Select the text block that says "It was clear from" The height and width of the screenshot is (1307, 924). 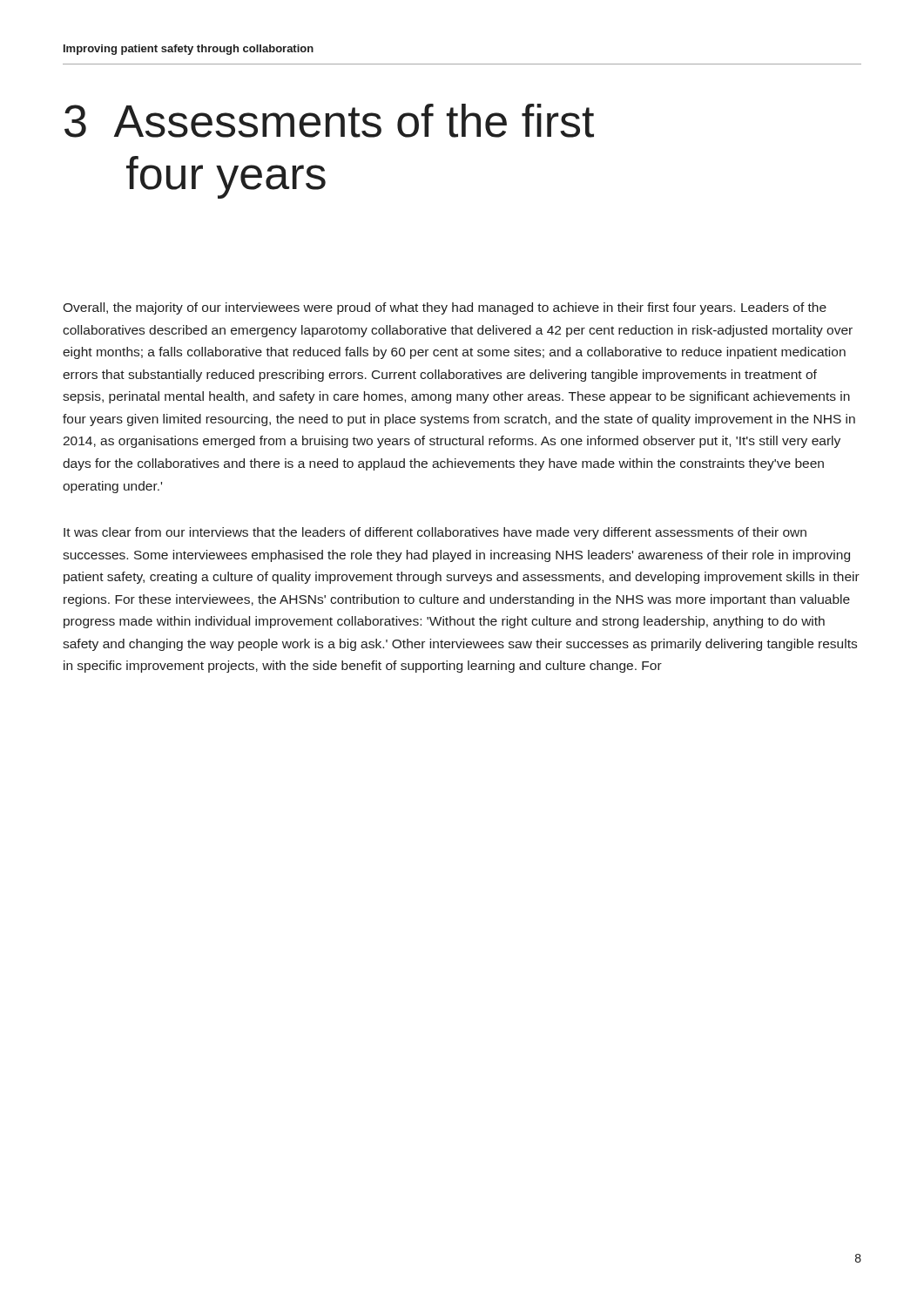[x=461, y=599]
